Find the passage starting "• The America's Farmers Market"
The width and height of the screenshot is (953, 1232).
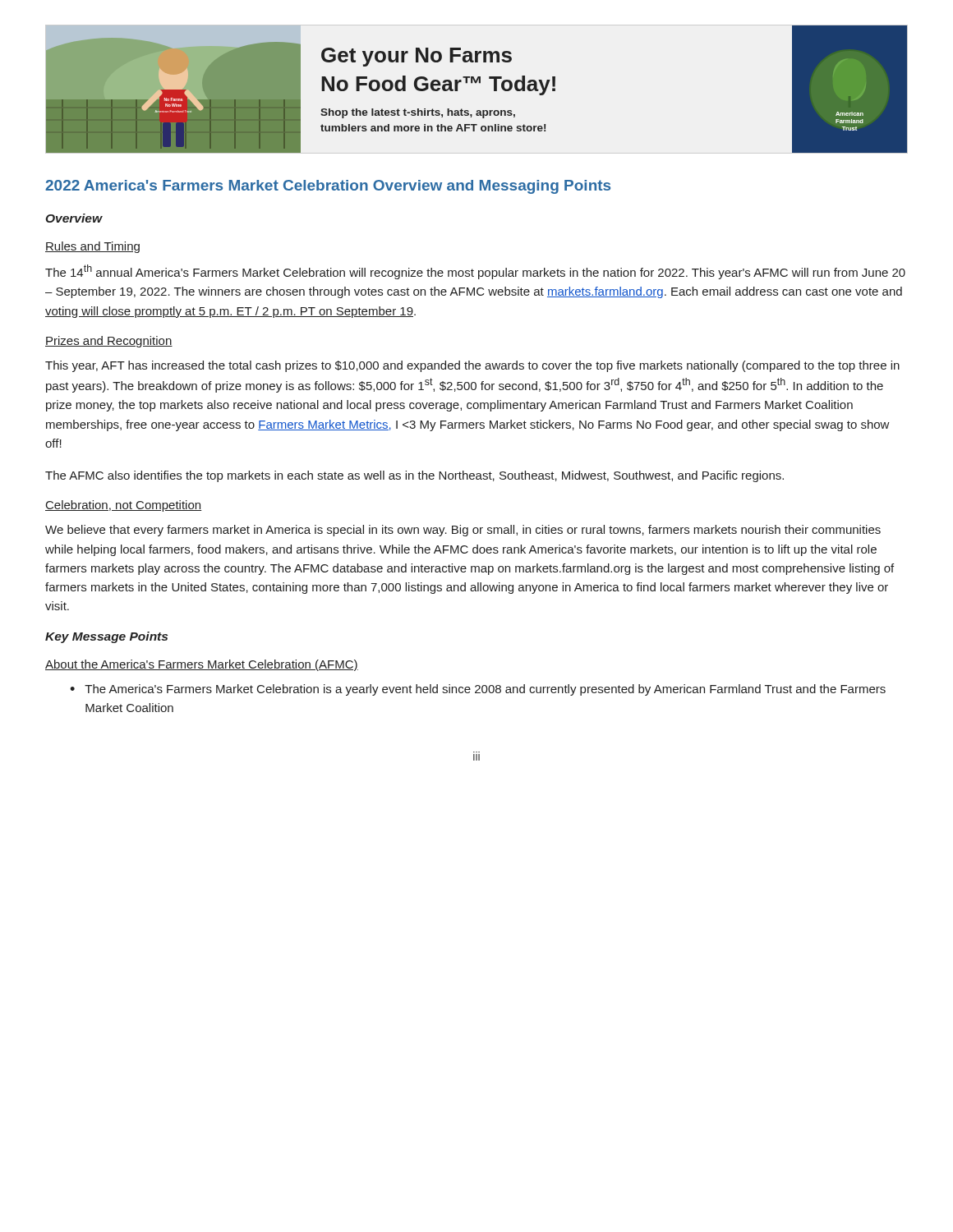489,698
